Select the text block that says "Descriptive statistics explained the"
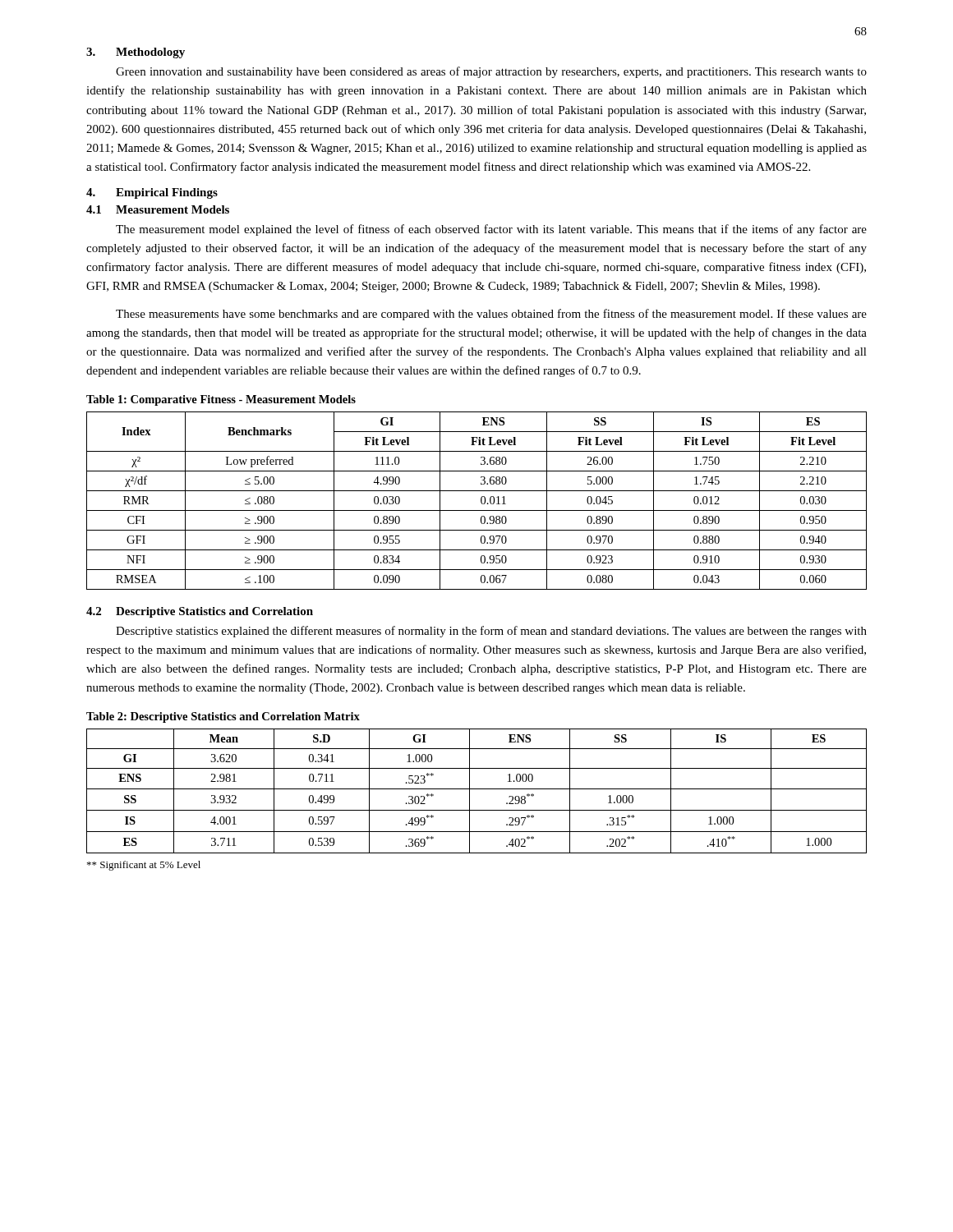This screenshot has width=953, height=1232. tap(476, 659)
